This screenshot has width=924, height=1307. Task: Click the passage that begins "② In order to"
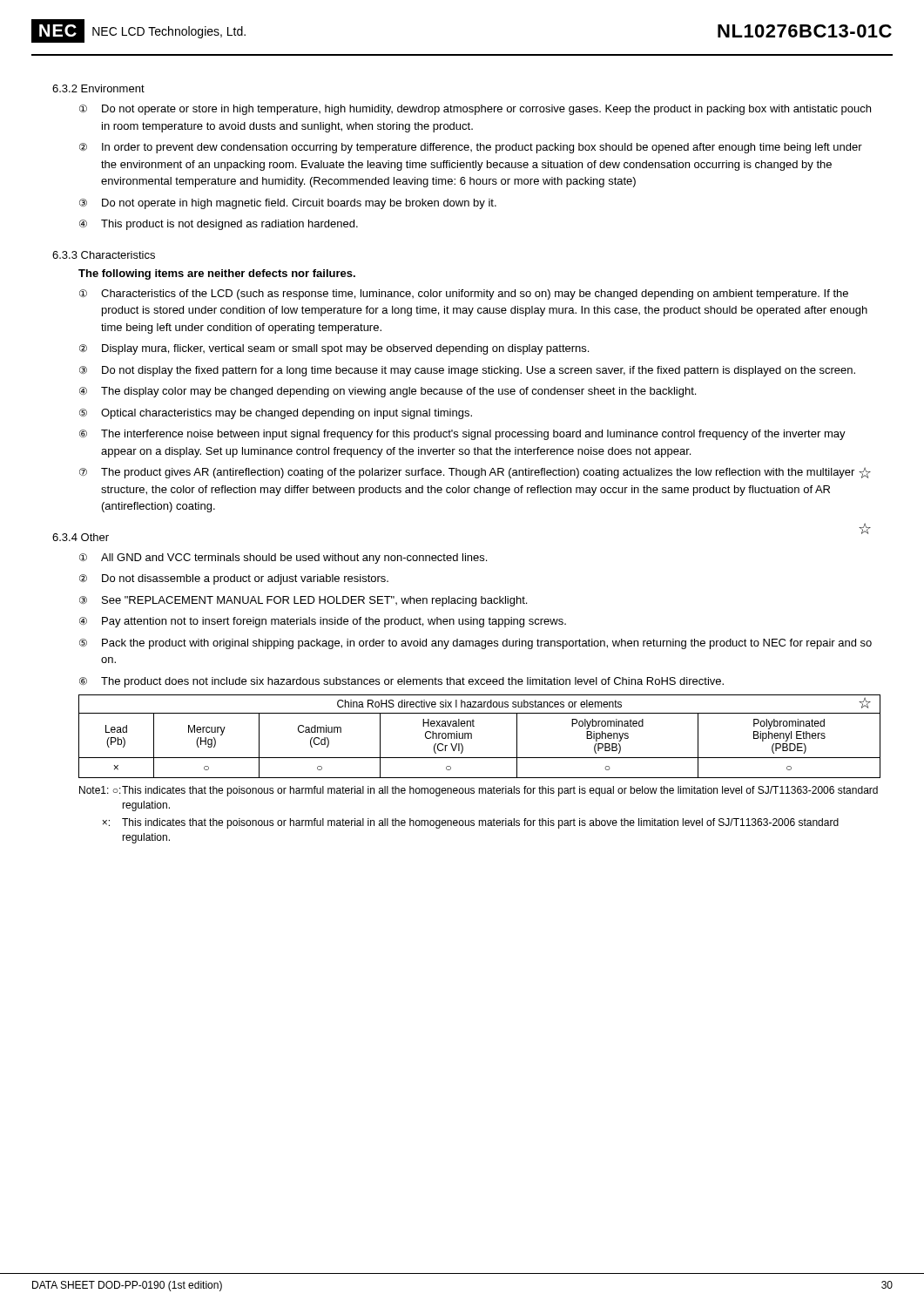(x=479, y=164)
